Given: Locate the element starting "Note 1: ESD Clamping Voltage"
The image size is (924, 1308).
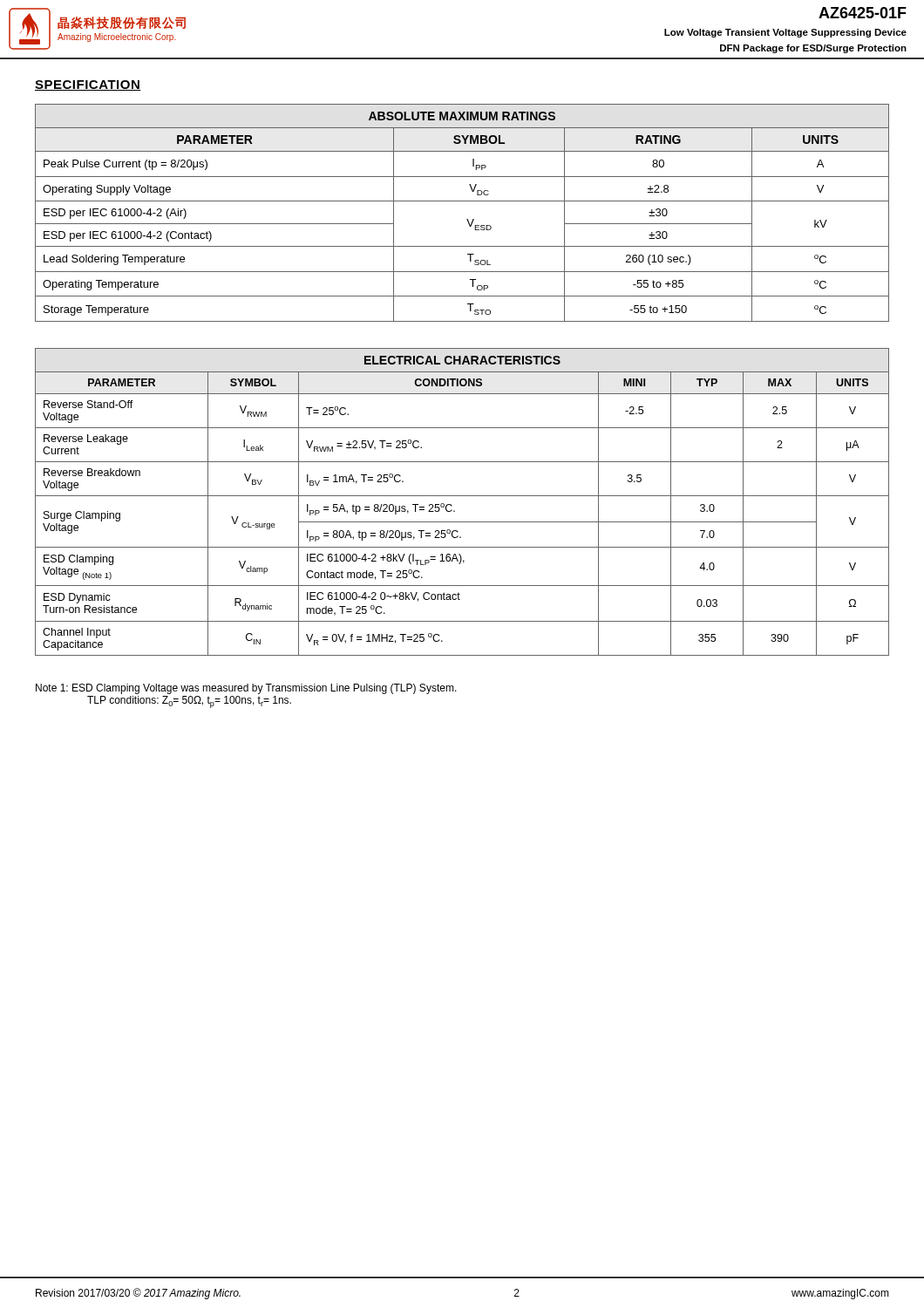Looking at the screenshot, I should coord(246,695).
